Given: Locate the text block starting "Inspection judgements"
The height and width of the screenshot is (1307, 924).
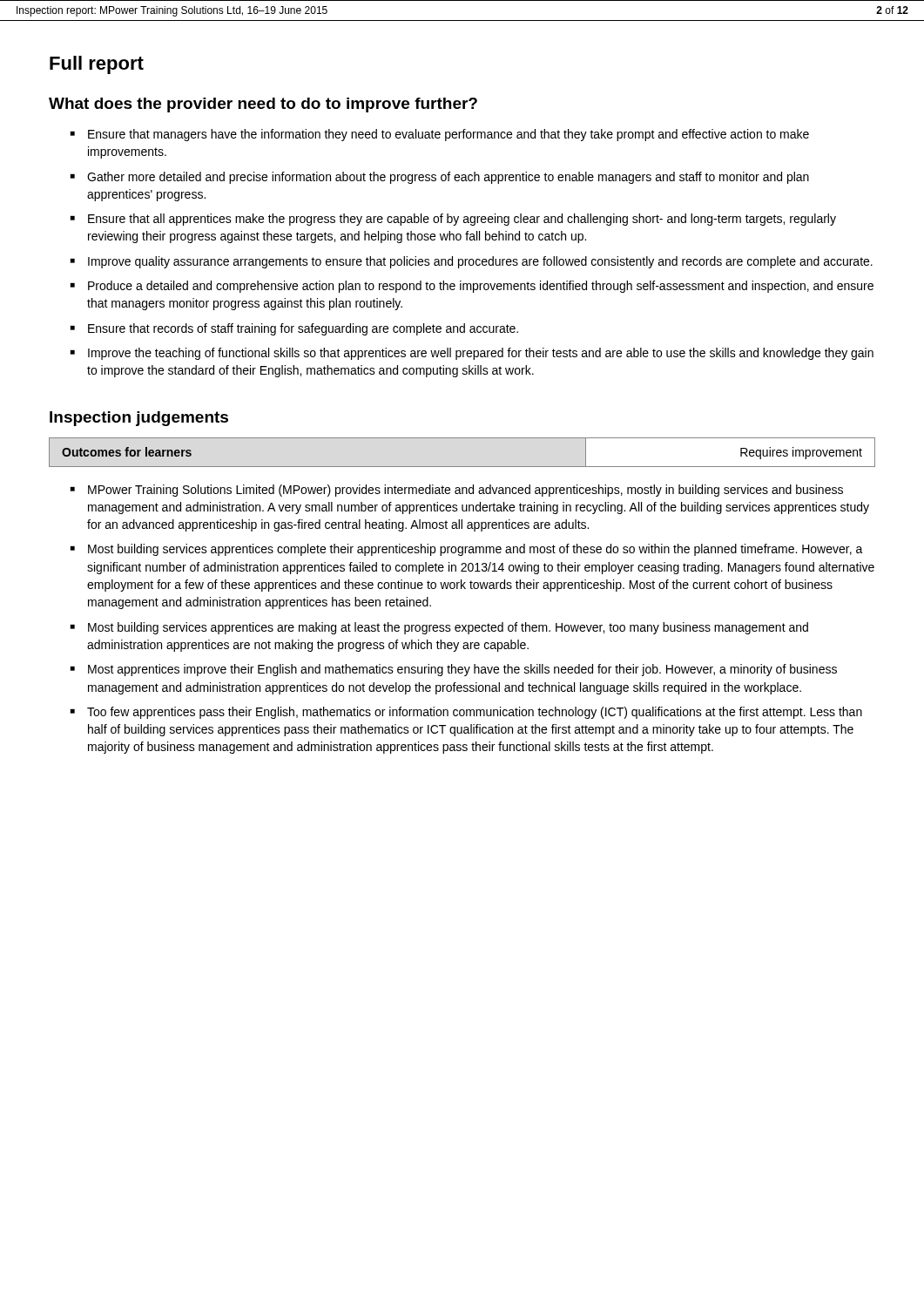Looking at the screenshot, I should [139, 419].
